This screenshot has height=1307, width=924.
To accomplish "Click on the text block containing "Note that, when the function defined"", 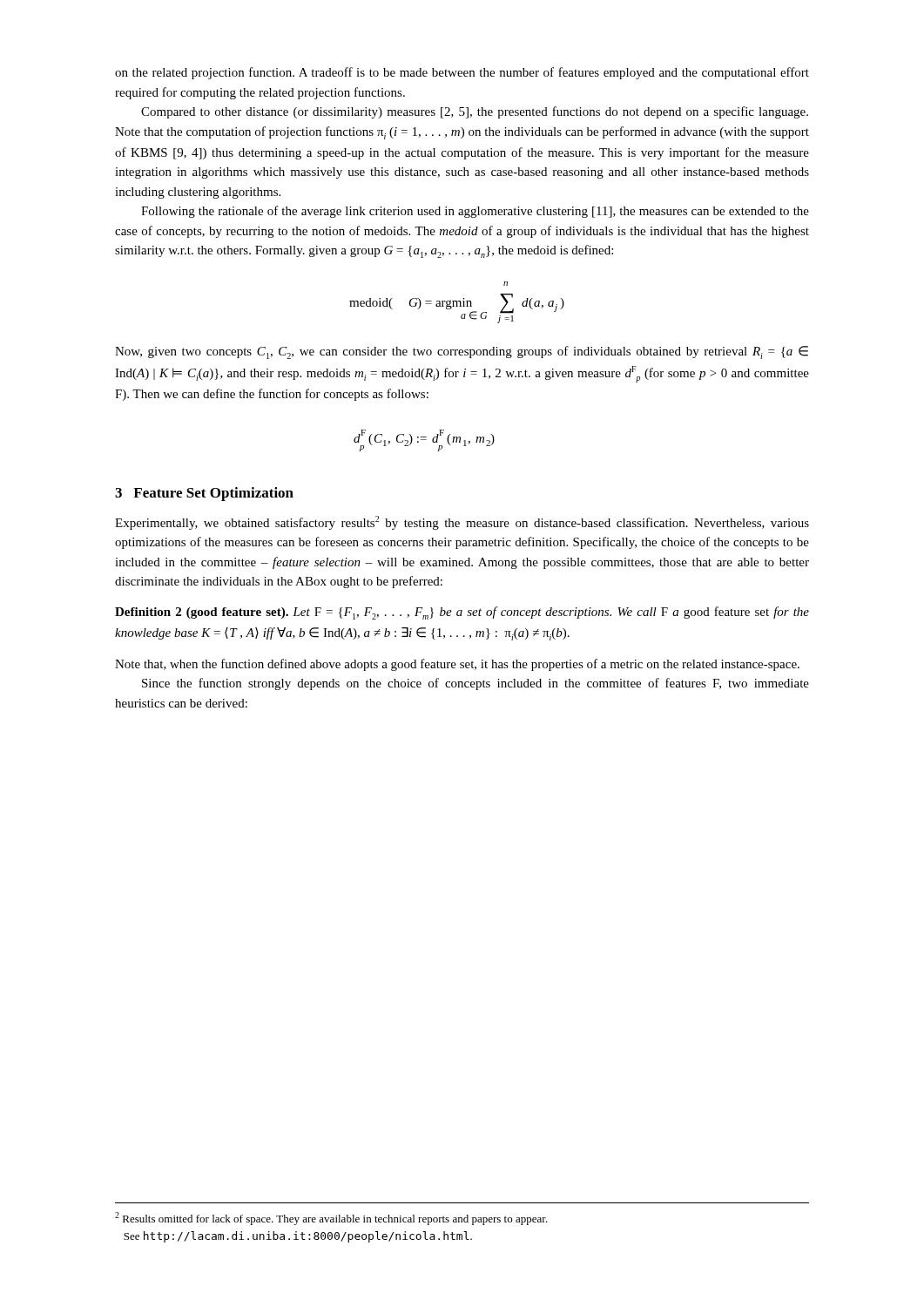I will [x=462, y=683].
